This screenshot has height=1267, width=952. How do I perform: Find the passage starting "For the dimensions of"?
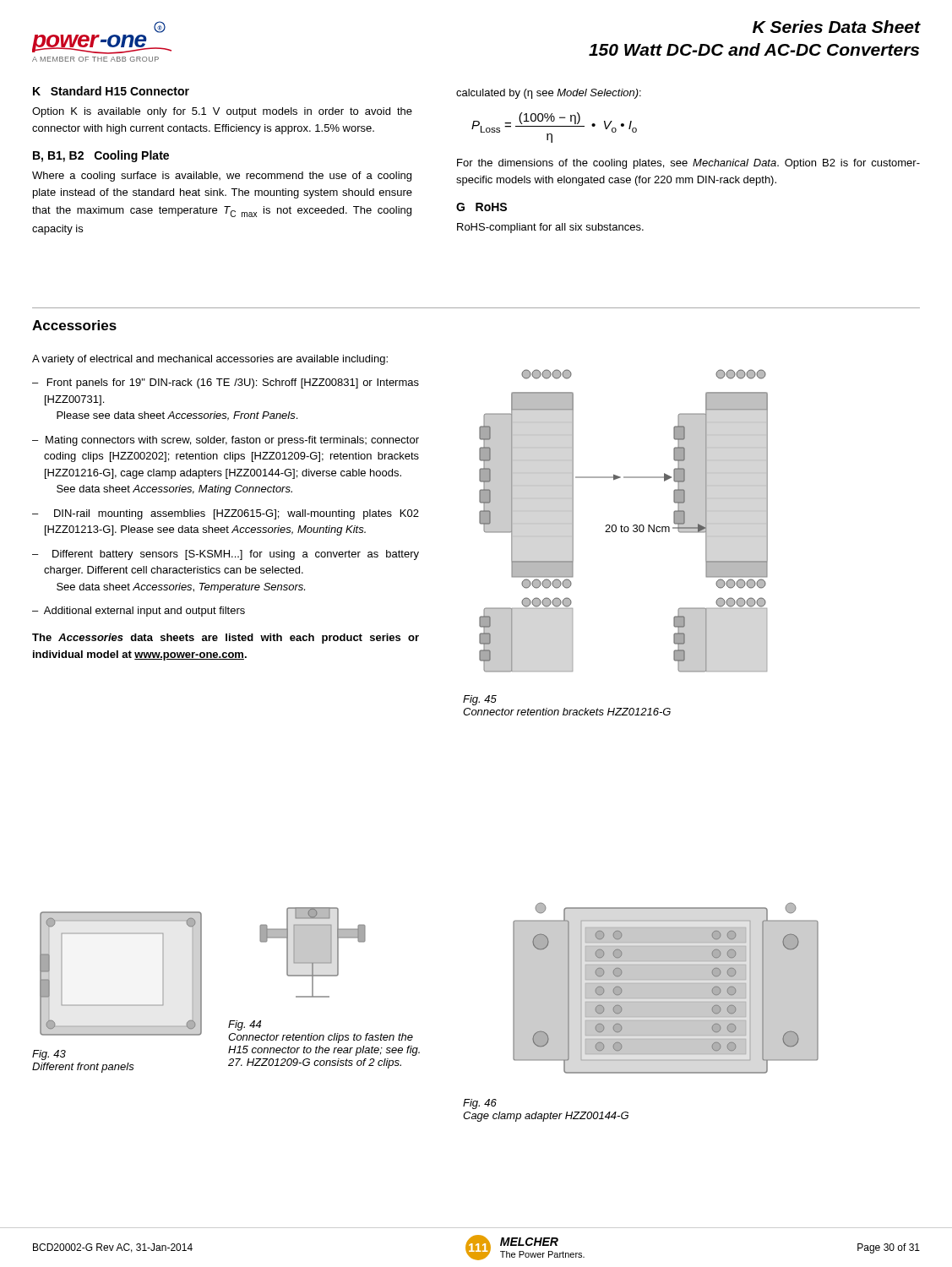[x=688, y=171]
